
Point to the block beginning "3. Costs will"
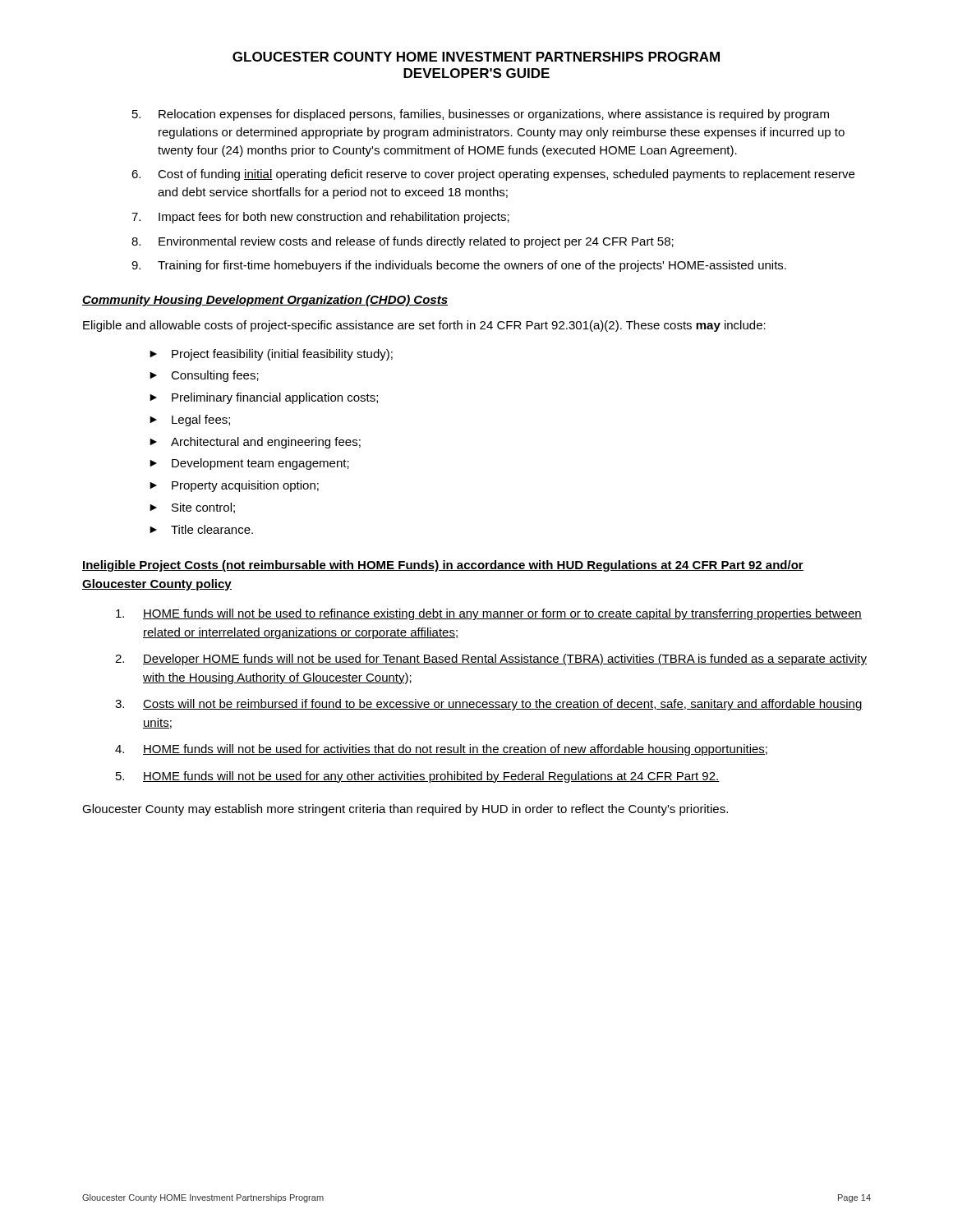point(493,714)
